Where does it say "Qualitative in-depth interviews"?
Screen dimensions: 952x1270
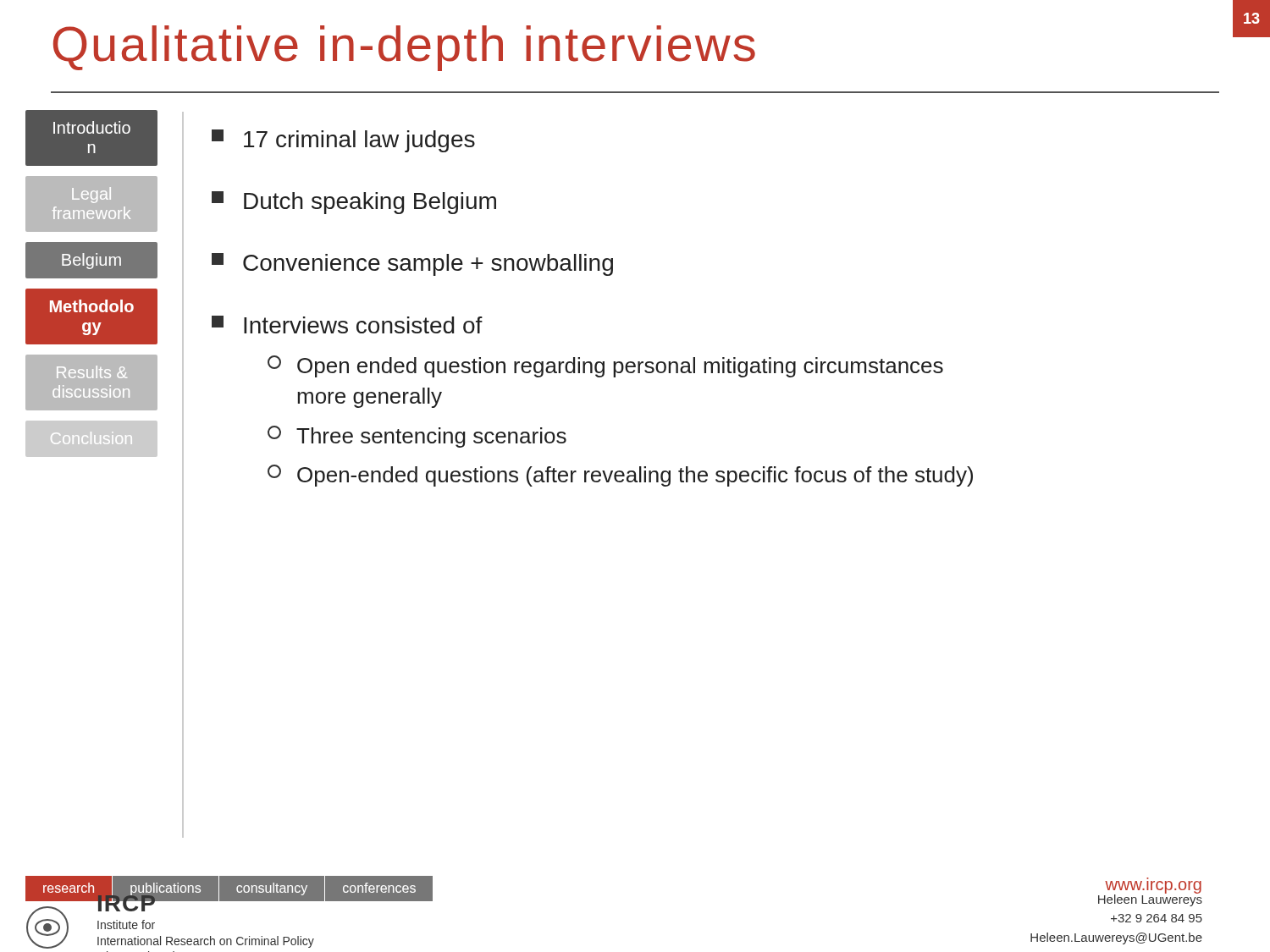pyautogui.click(x=405, y=44)
